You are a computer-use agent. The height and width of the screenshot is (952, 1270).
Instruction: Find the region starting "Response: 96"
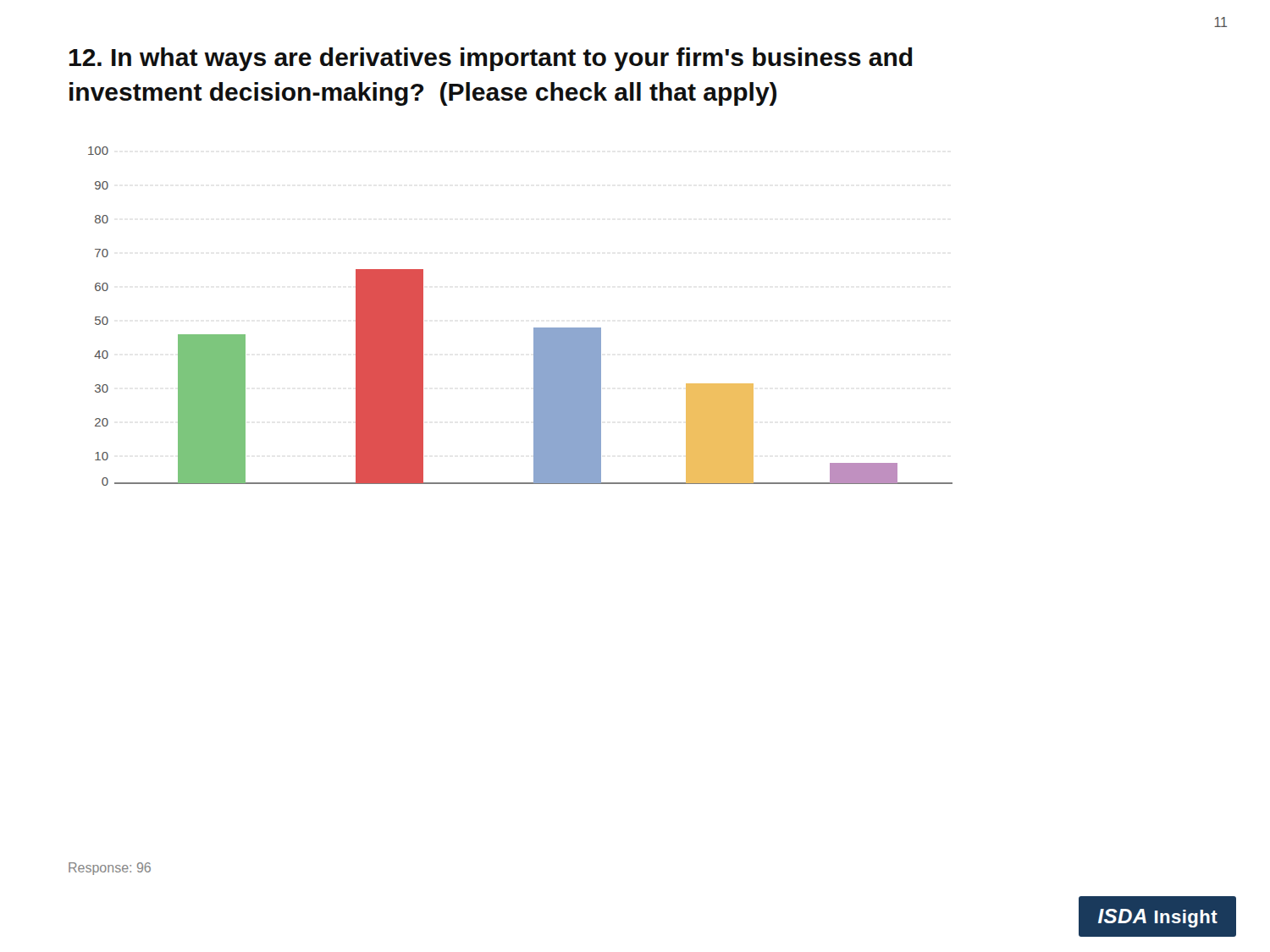pos(110,868)
